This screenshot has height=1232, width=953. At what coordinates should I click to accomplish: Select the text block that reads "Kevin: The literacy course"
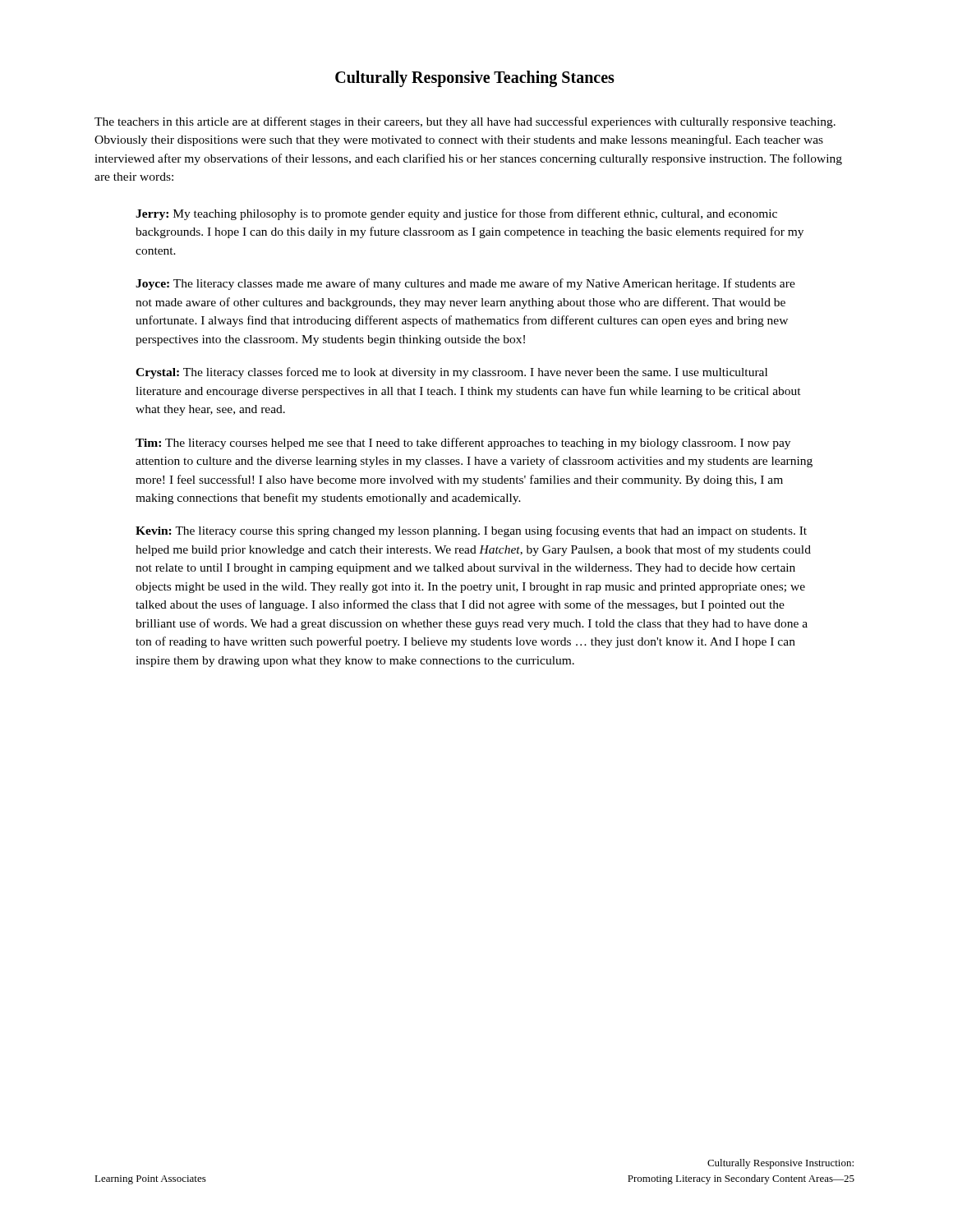point(474,596)
